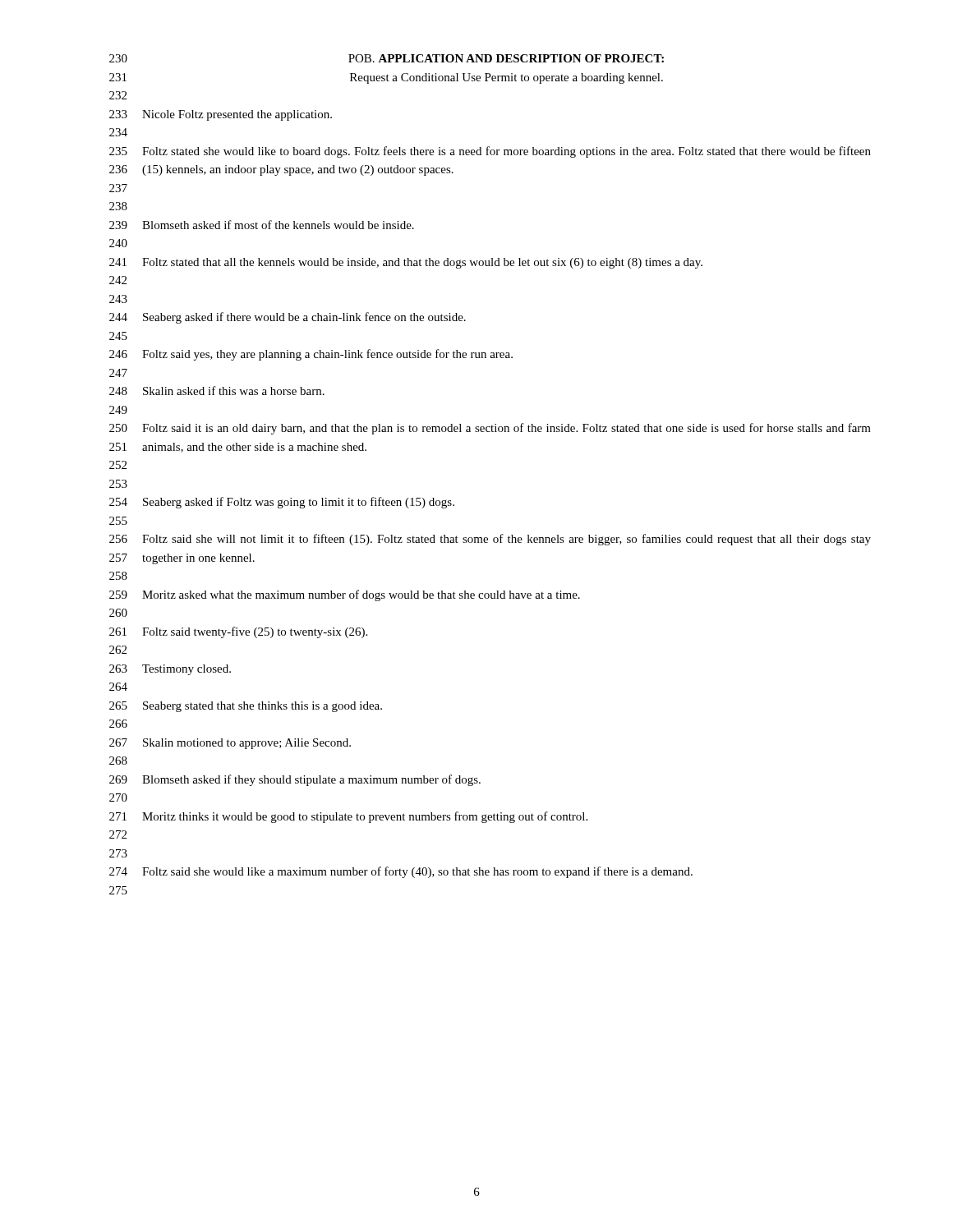Viewport: 953px width, 1232px height.
Task: Point to the element starting "233 Nicole Foltz"
Action: 221,115
